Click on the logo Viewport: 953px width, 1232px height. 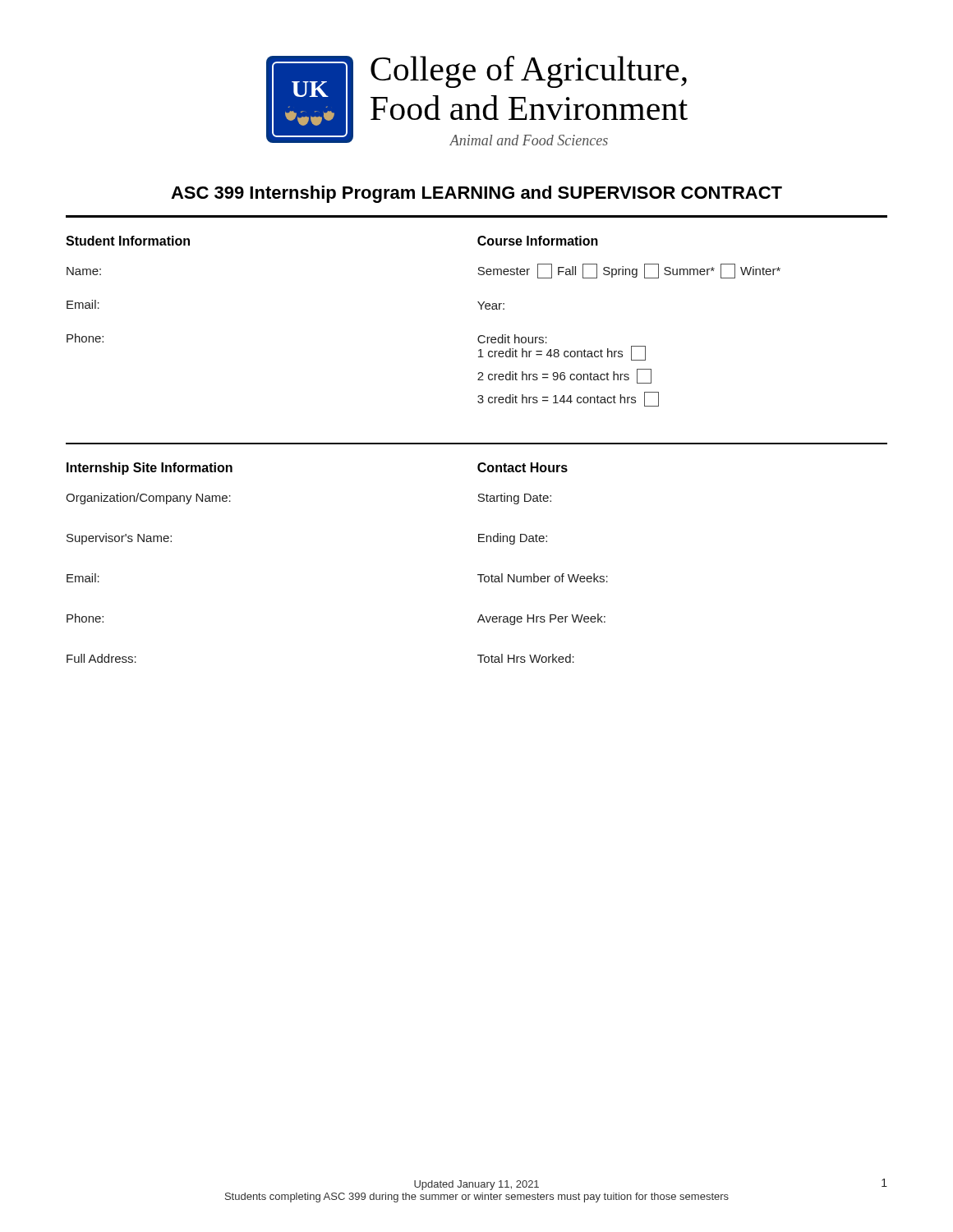pyautogui.click(x=476, y=80)
